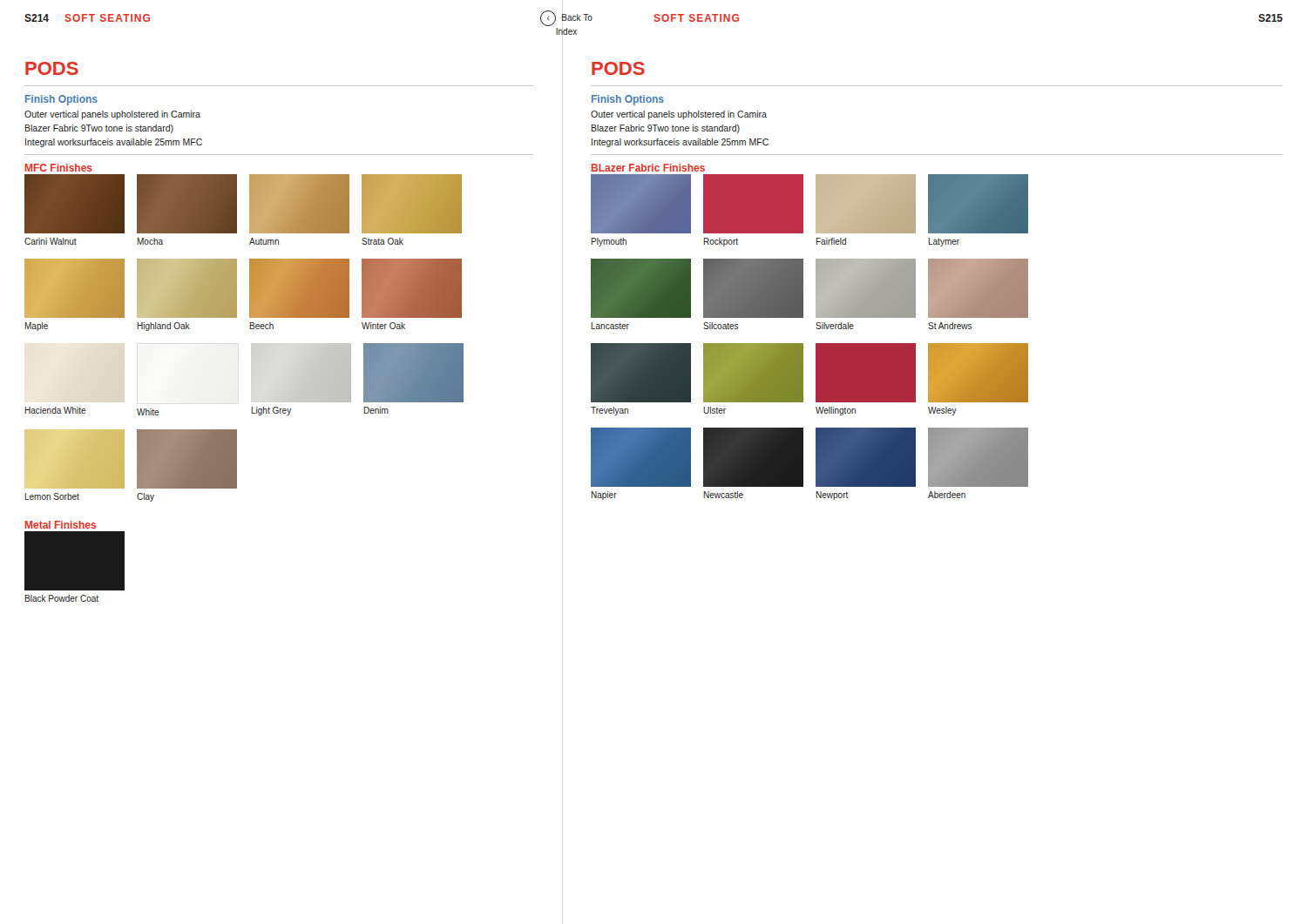The width and height of the screenshot is (1307, 924).
Task: Click on the region starting "Metal Finishes"
Action: 60,525
